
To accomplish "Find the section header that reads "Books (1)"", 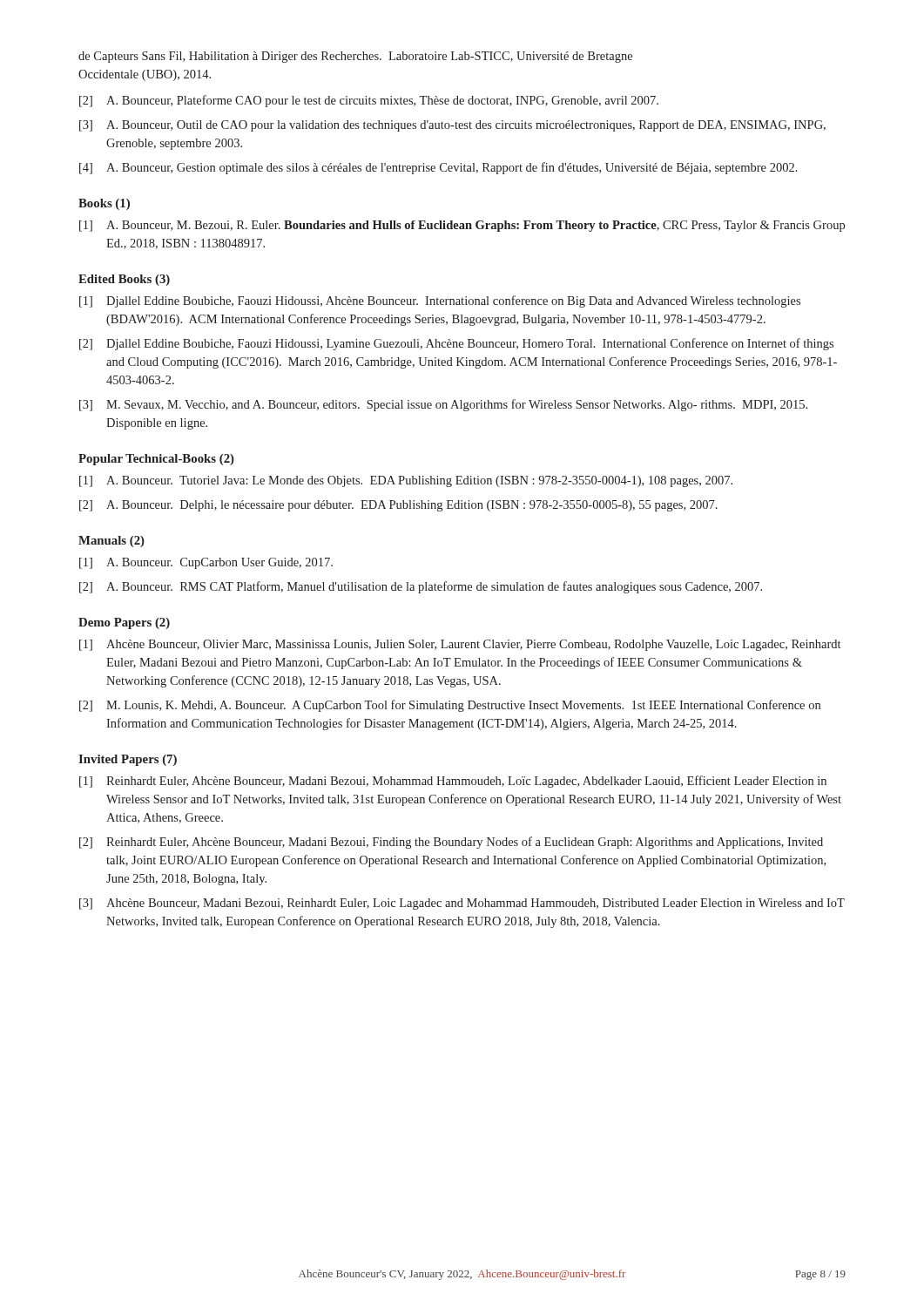I will pyautogui.click(x=104, y=203).
